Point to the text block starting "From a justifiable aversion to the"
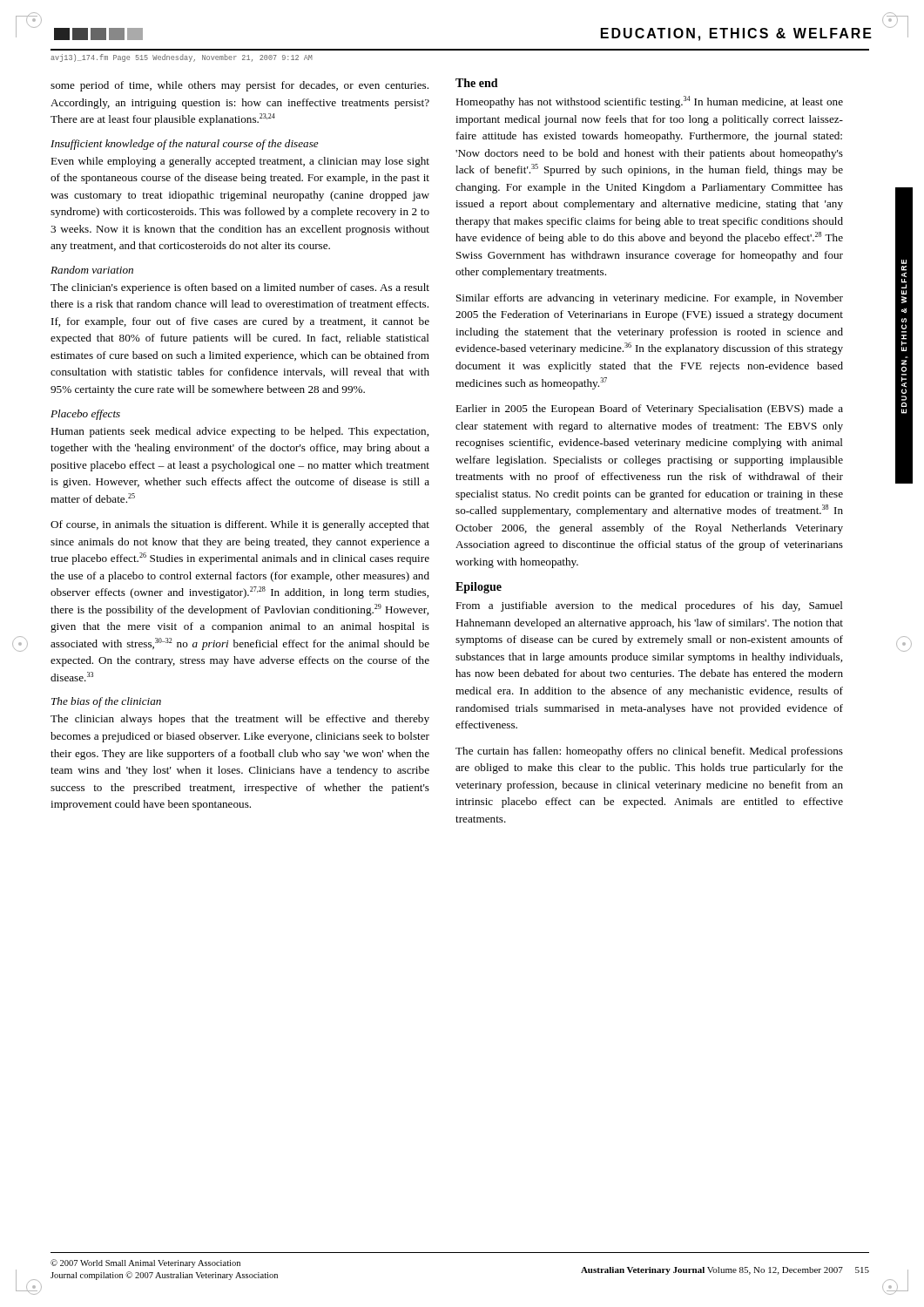 (x=649, y=665)
